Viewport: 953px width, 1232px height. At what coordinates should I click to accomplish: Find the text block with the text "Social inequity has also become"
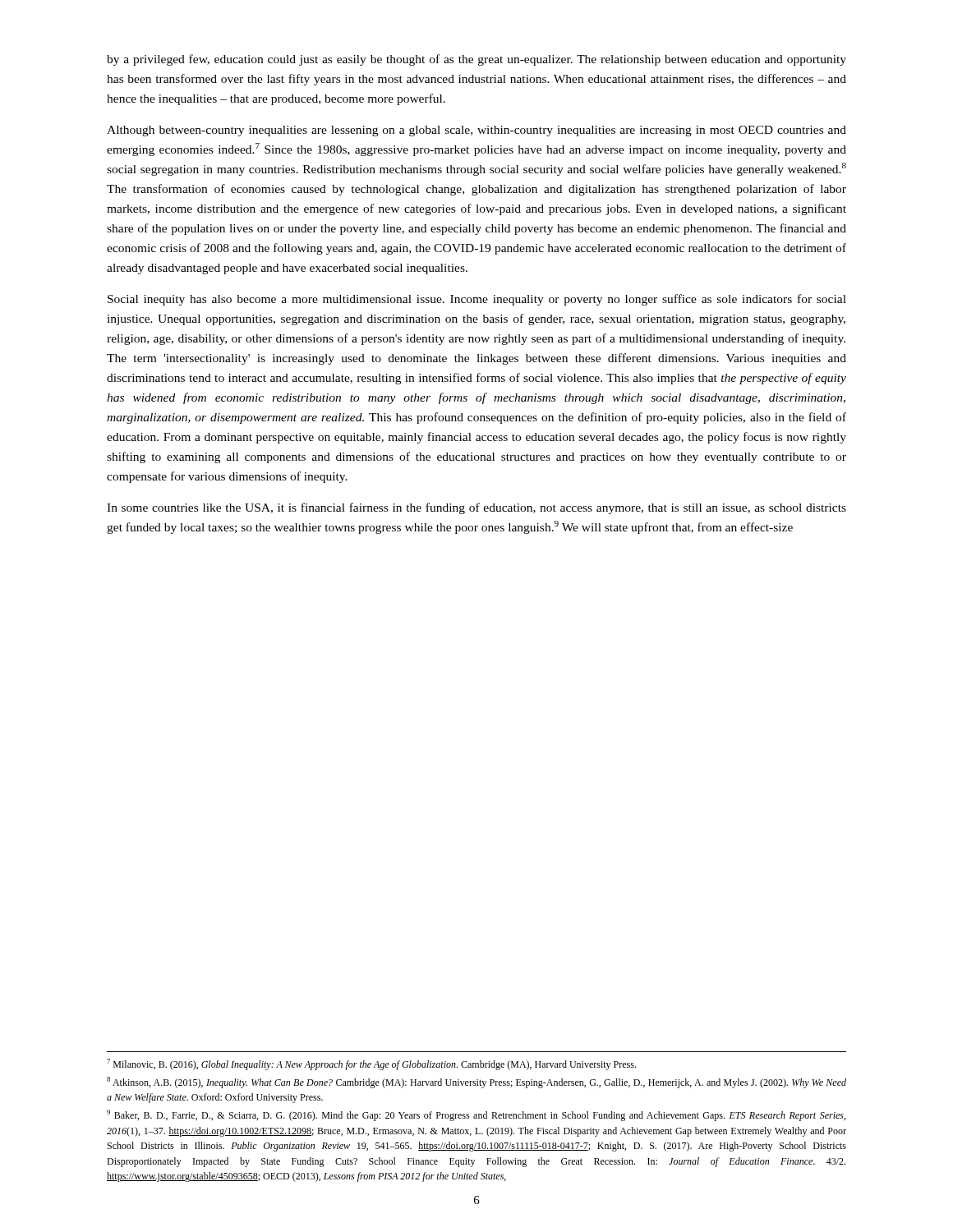pos(476,388)
